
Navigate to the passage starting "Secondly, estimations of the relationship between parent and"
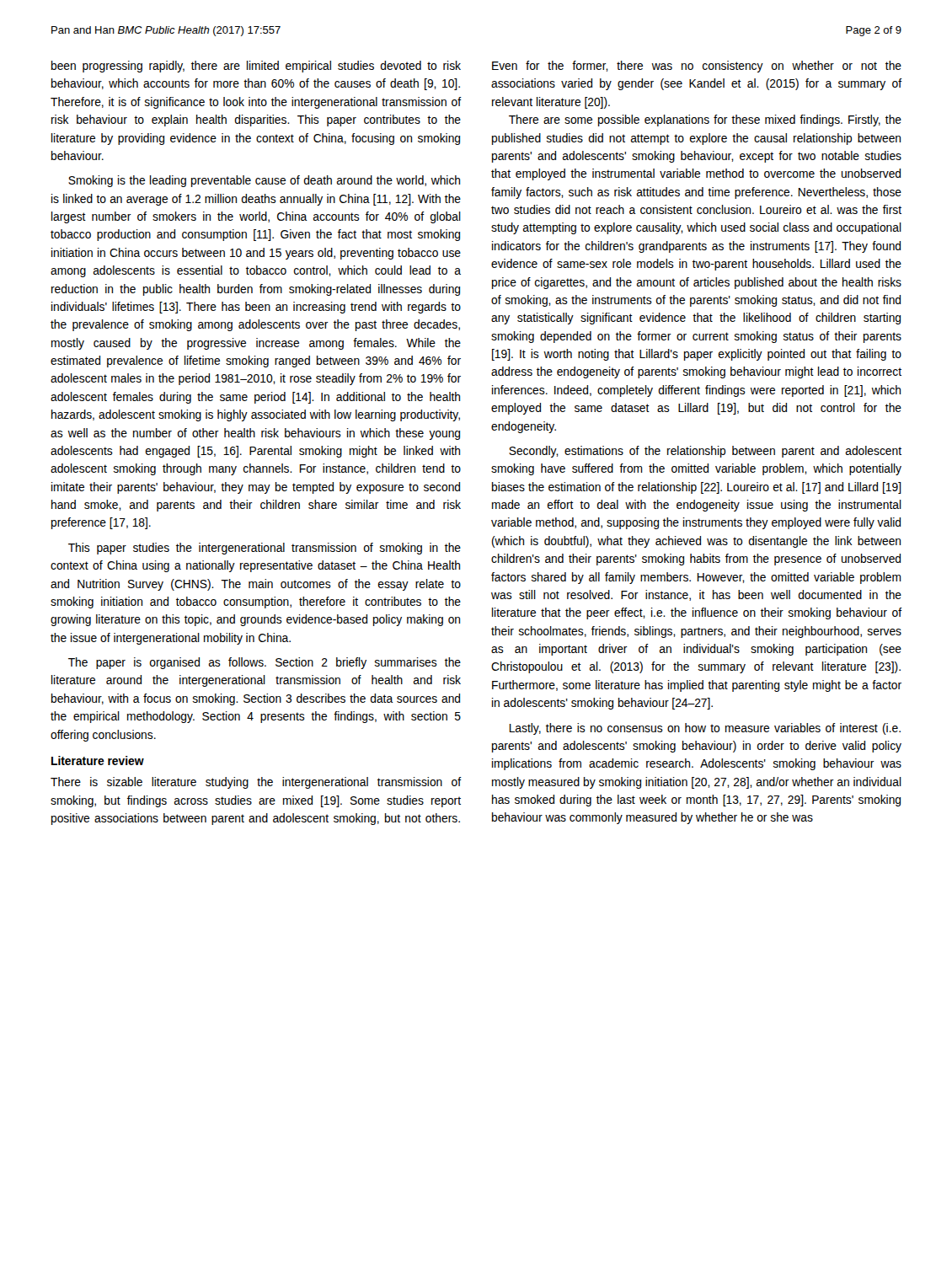pyautogui.click(x=696, y=577)
